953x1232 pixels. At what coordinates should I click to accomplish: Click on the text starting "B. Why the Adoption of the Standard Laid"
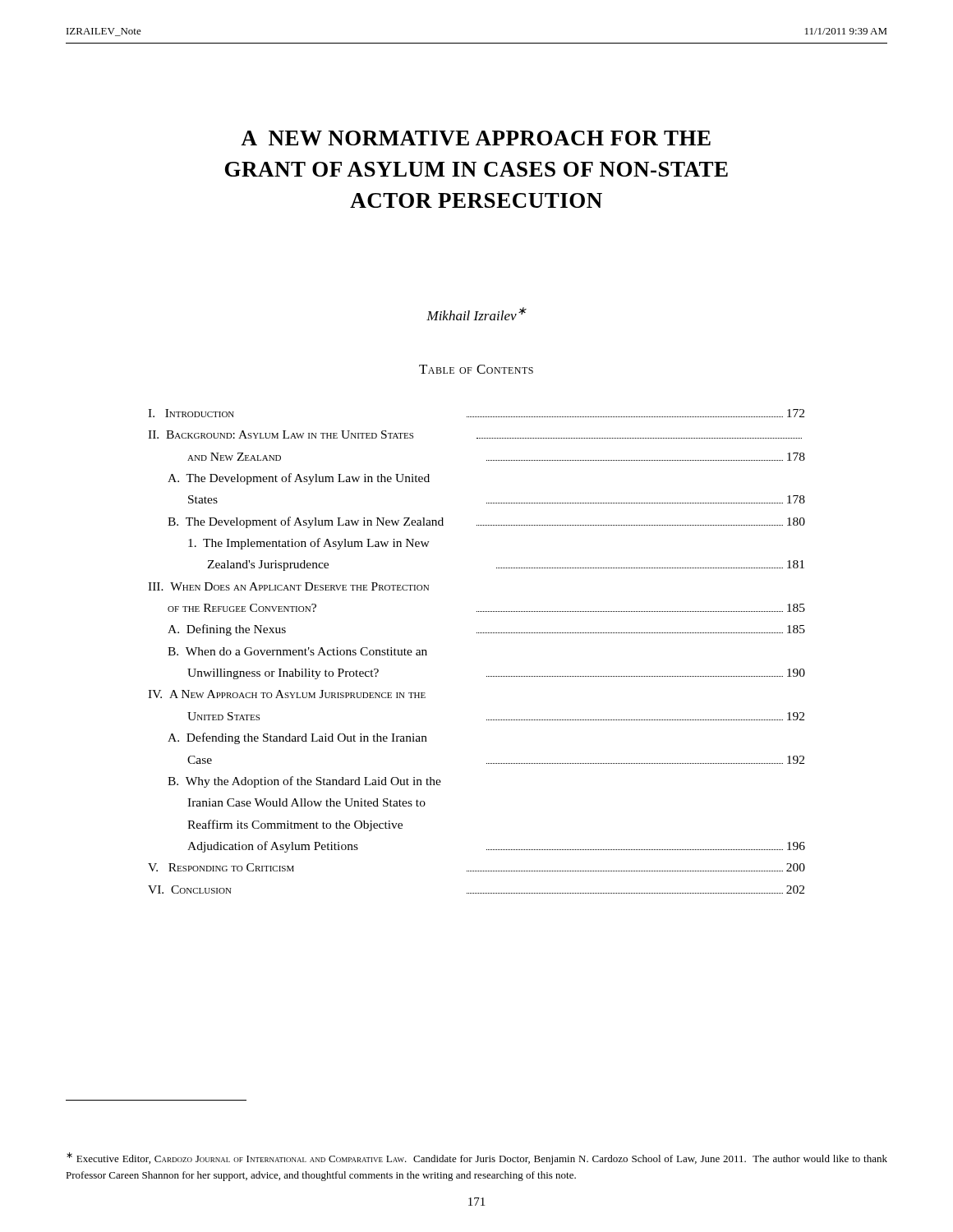[304, 782]
